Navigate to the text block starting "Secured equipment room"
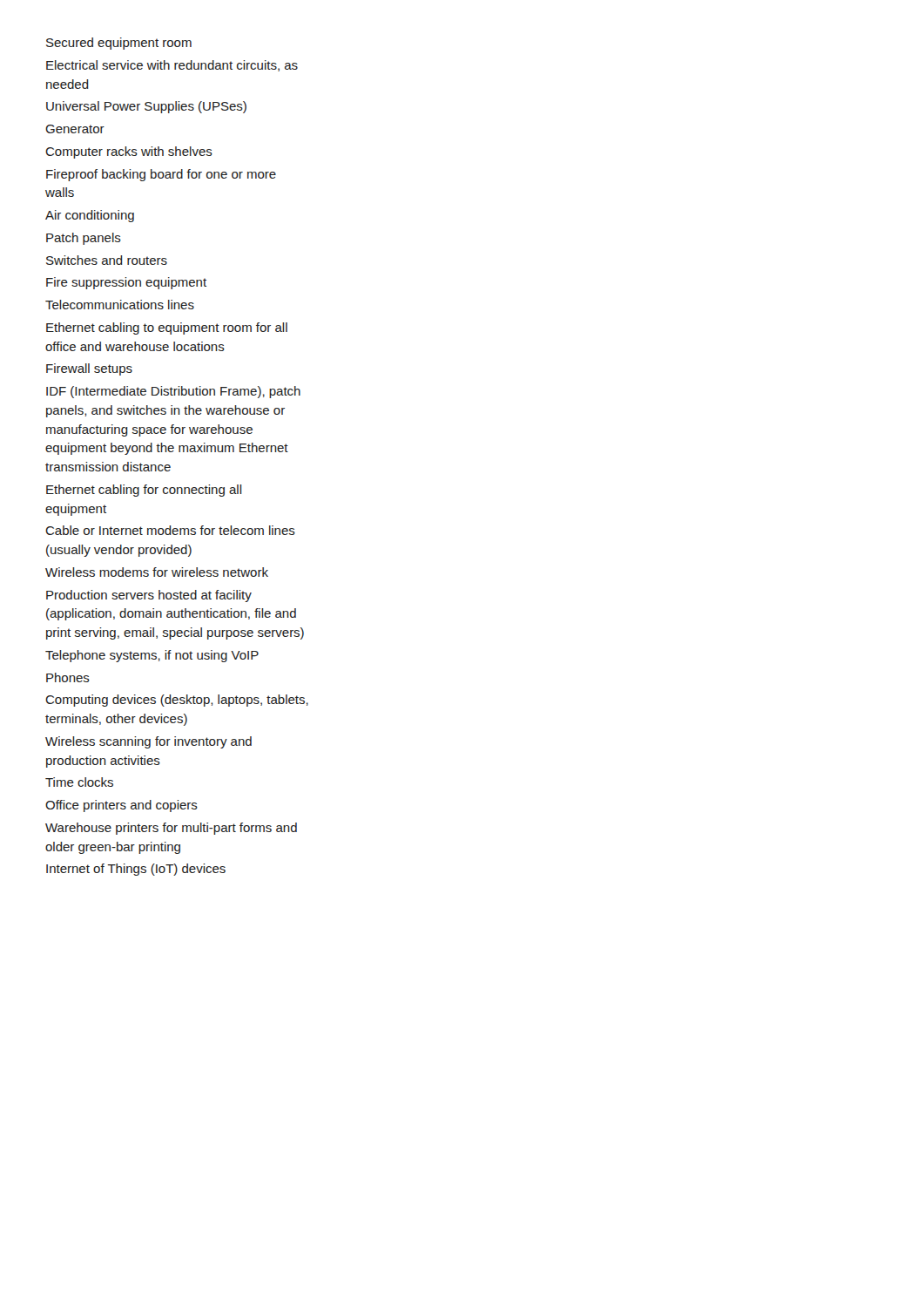 pyautogui.click(x=119, y=42)
